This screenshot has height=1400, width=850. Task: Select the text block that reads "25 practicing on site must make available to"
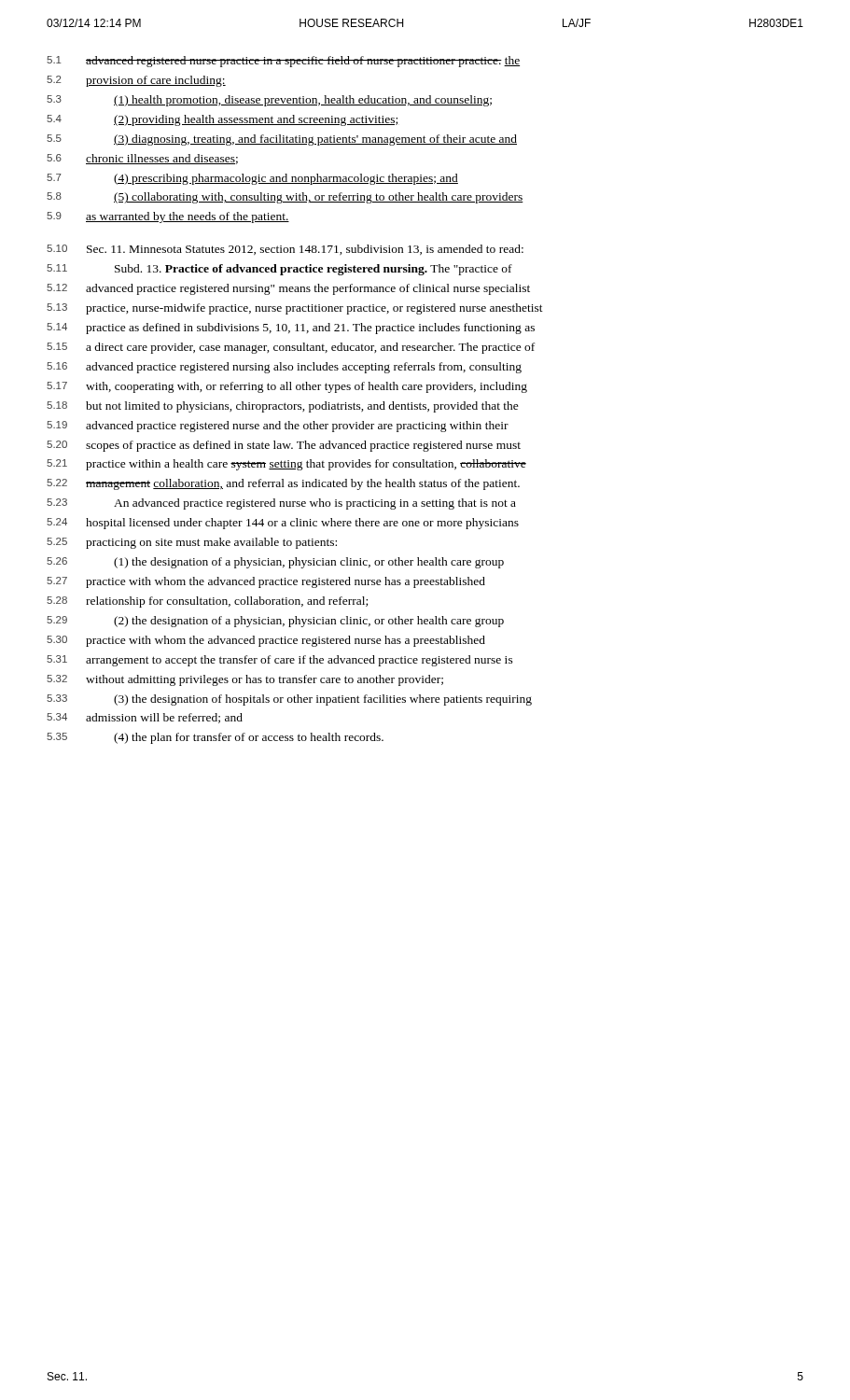click(192, 543)
